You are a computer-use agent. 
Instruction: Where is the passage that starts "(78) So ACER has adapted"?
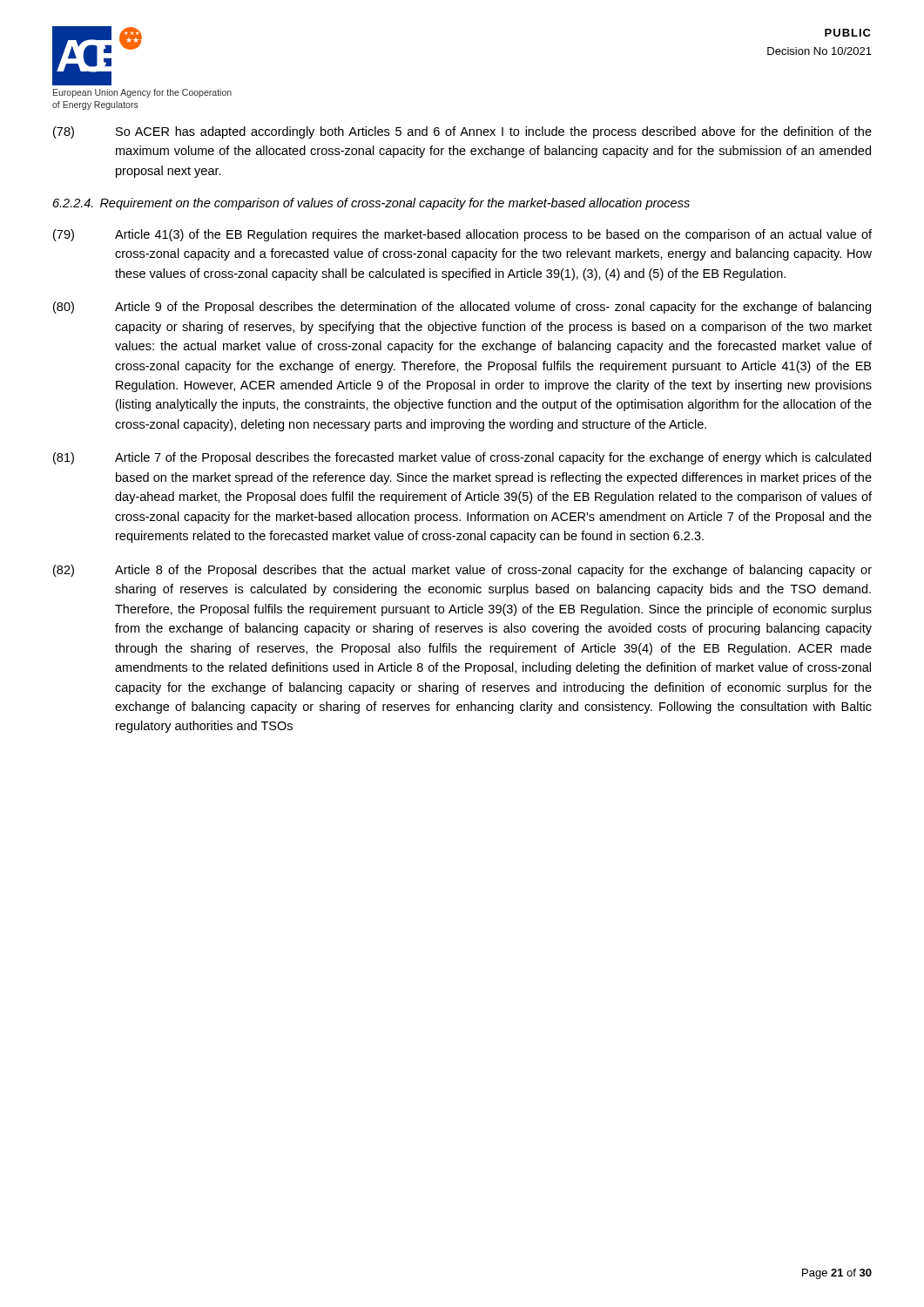(x=462, y=151)
